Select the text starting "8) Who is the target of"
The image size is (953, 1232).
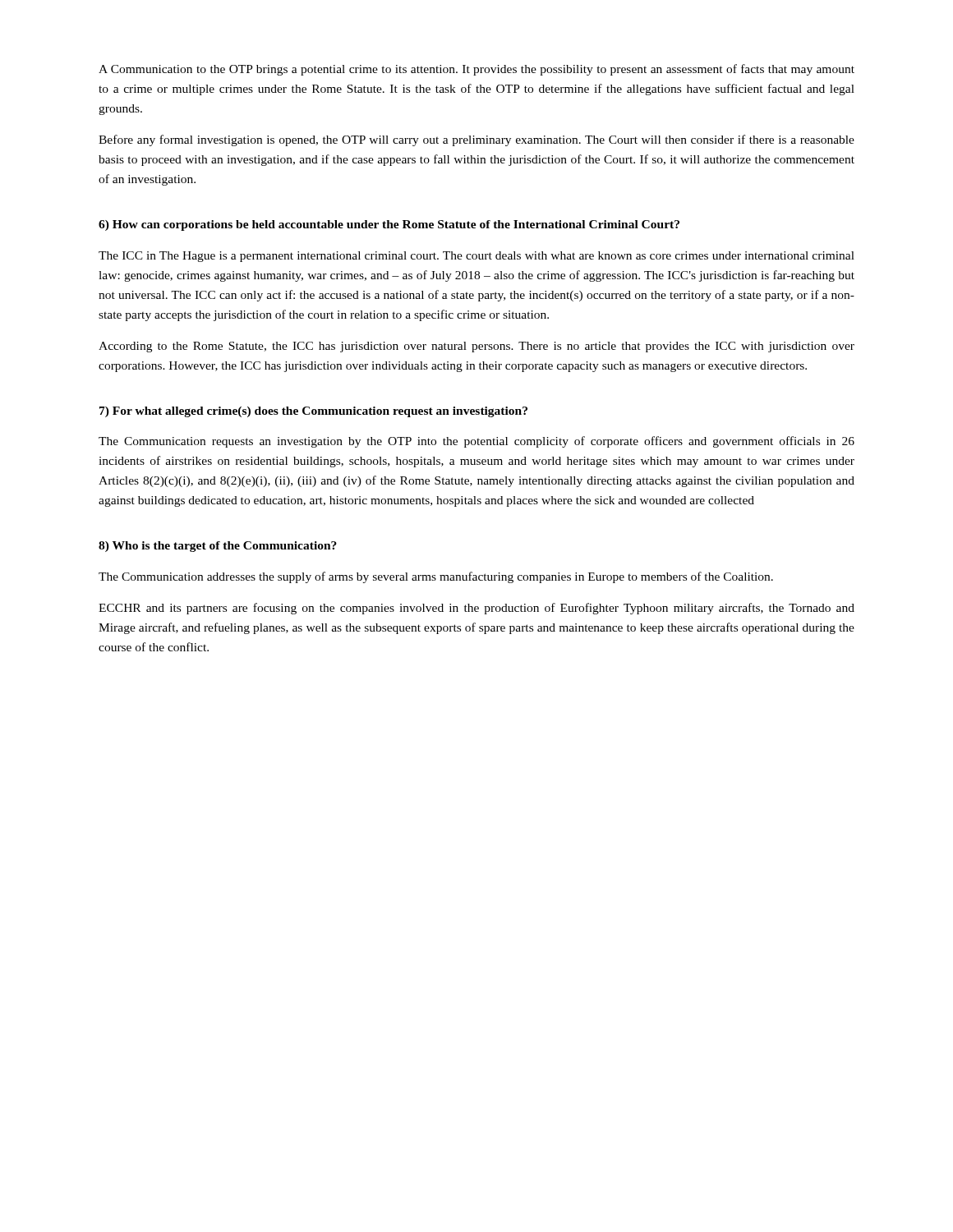point(218,545)
